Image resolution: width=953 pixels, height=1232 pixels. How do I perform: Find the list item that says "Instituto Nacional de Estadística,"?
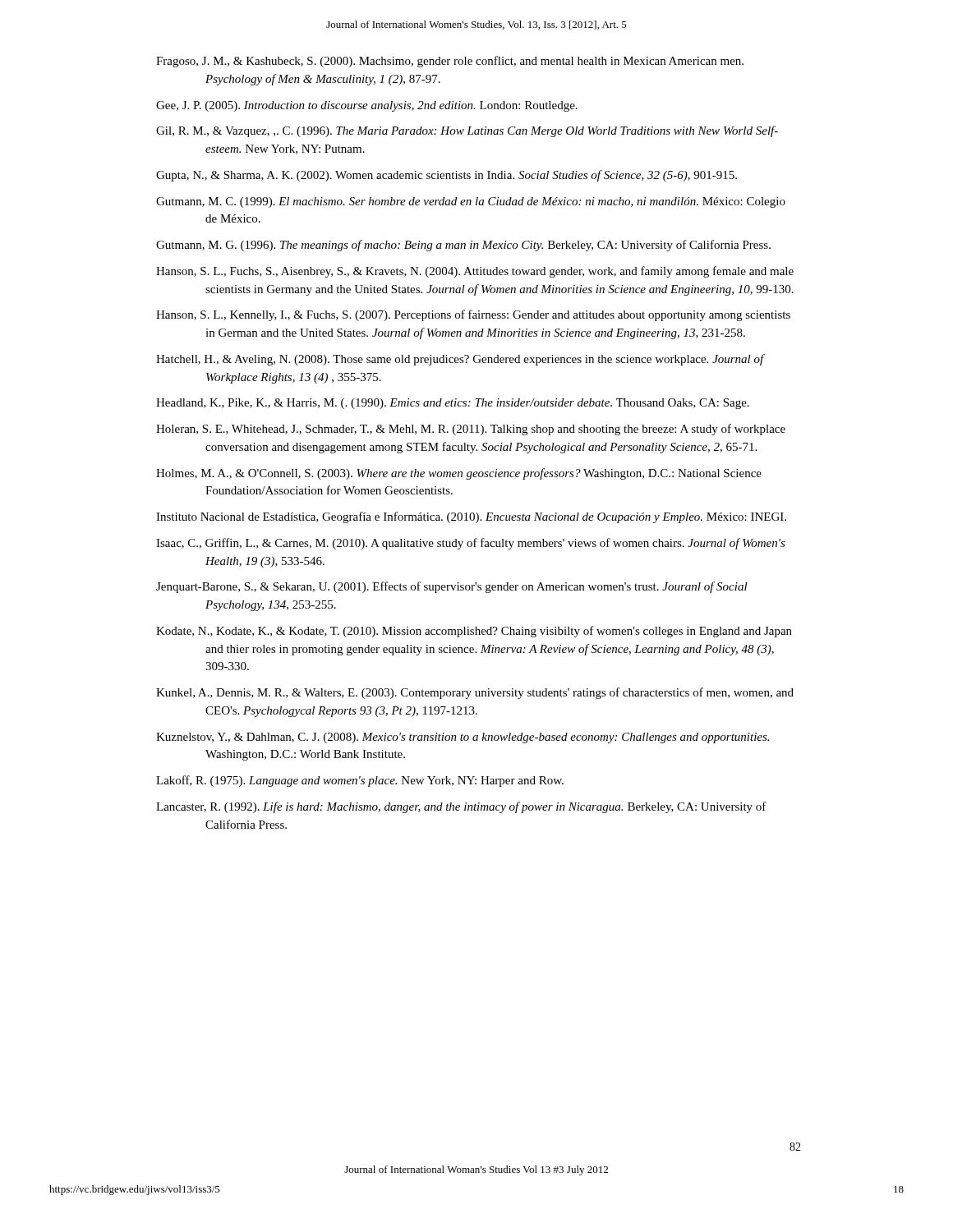(x=472, y=517)
